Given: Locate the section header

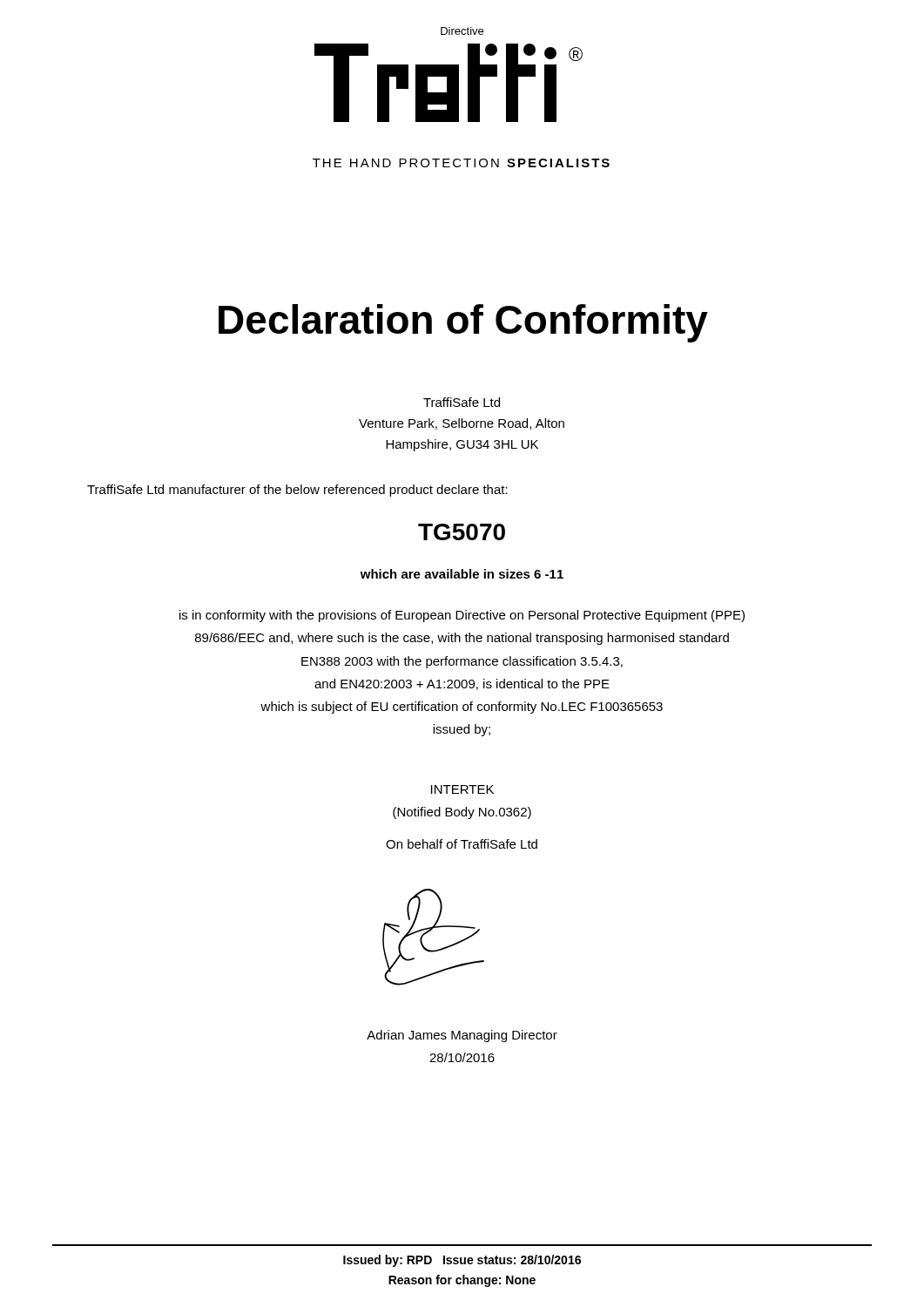Looking at the screenshot, I should (462, 532).
